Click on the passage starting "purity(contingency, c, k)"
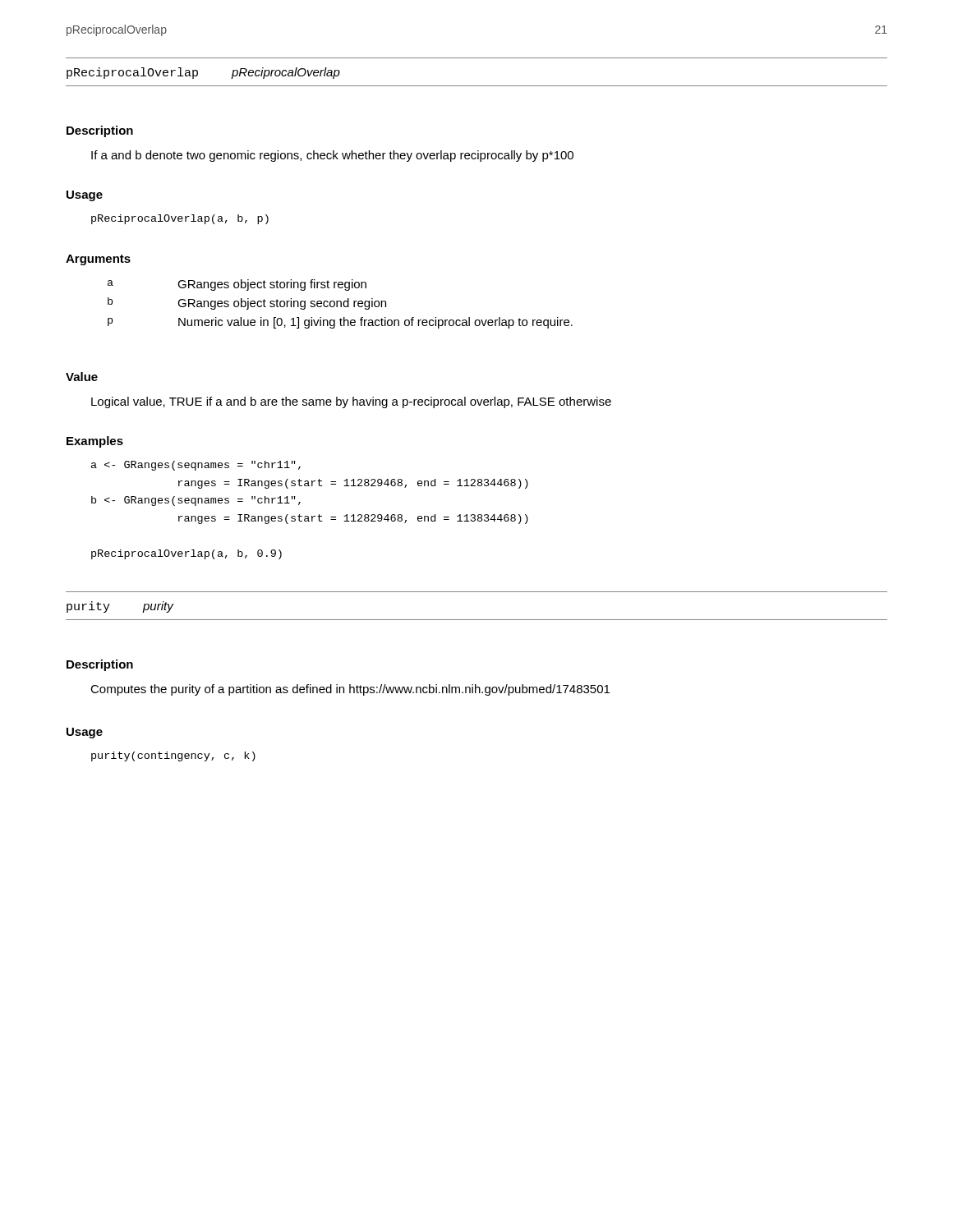The height and width of the screenshot is (1232, 953). [173, 756]
